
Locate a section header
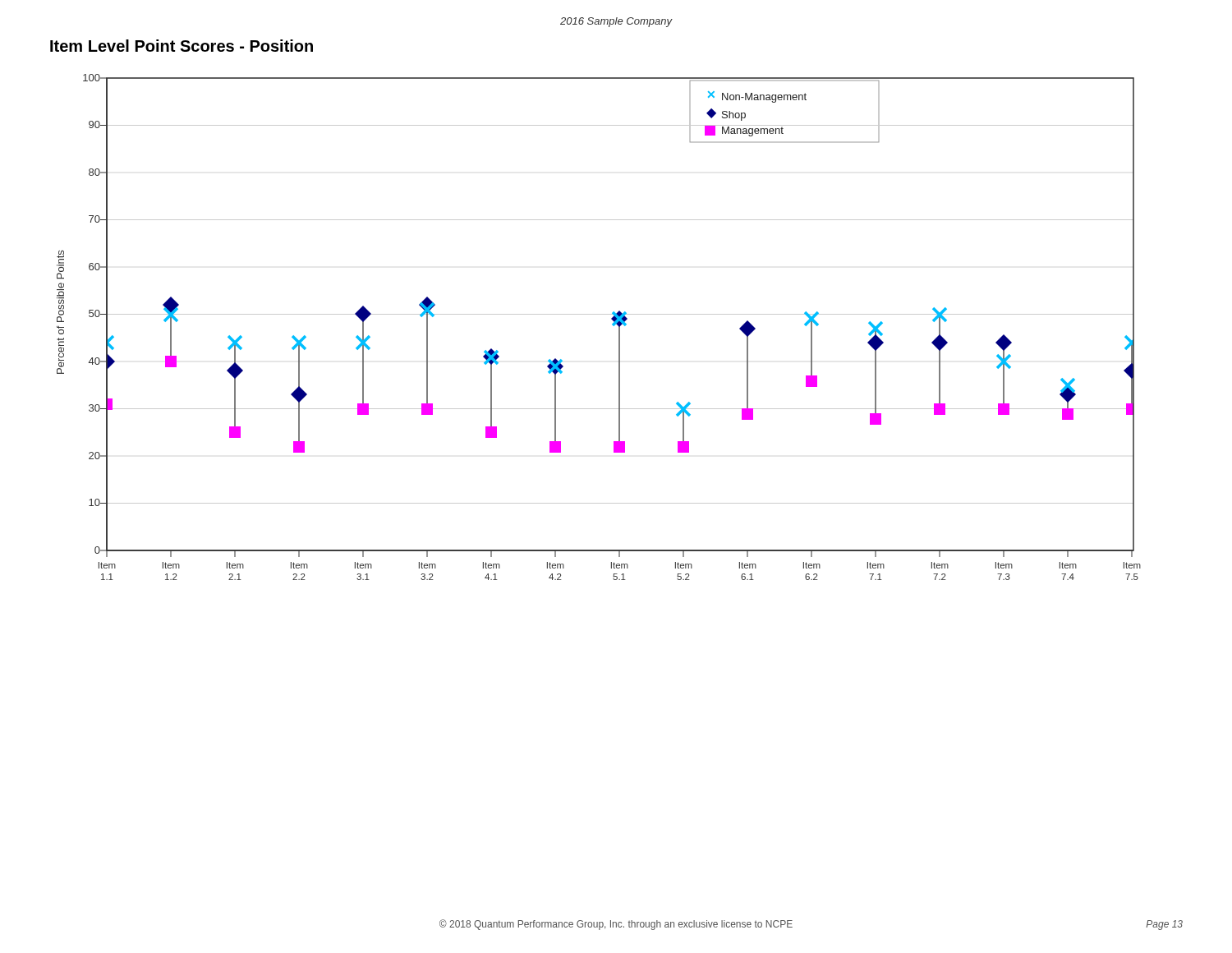coord(182,46)
